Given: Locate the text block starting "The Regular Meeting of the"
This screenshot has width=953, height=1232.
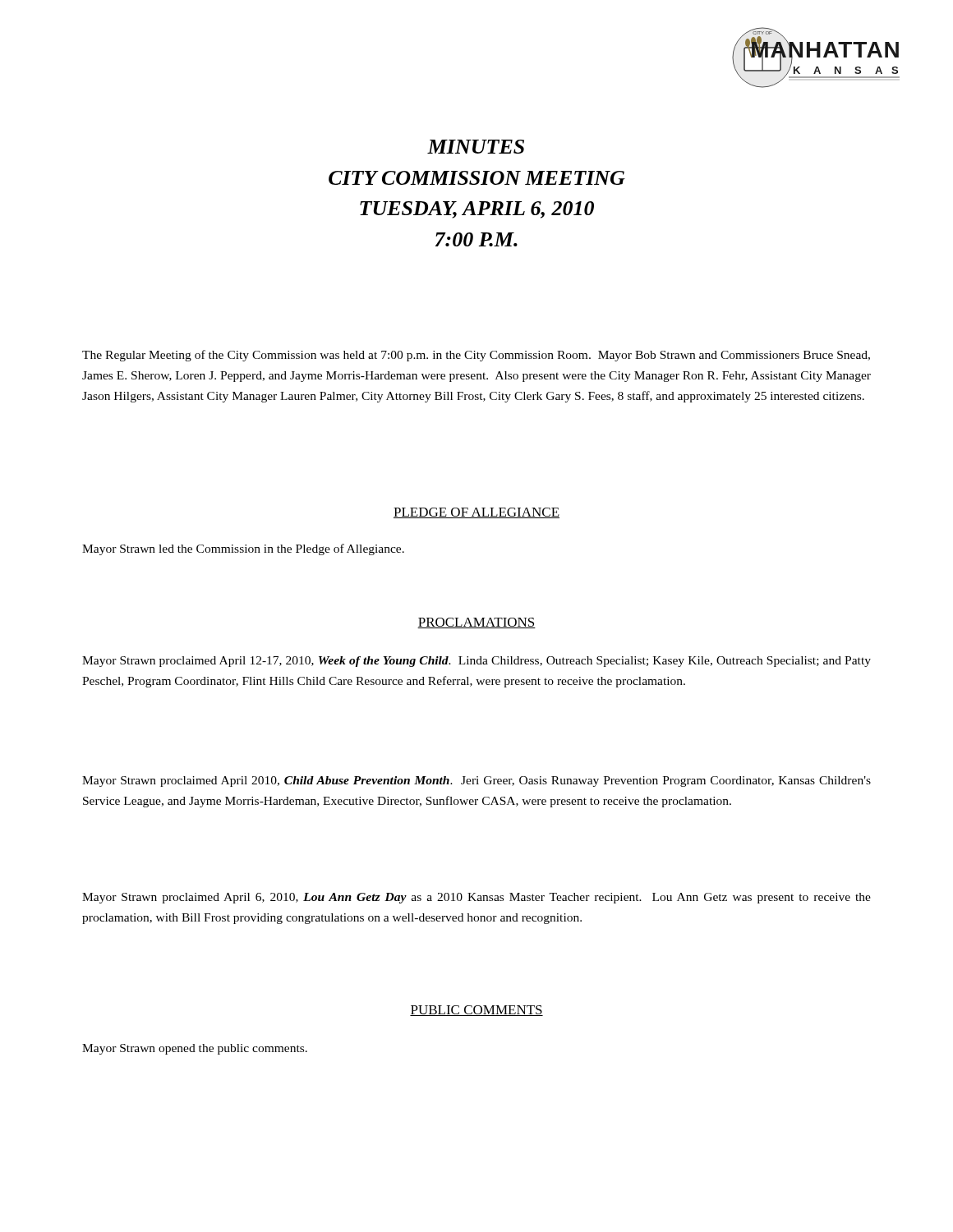Looking at the screenshot, I should [x=476, y=375].
